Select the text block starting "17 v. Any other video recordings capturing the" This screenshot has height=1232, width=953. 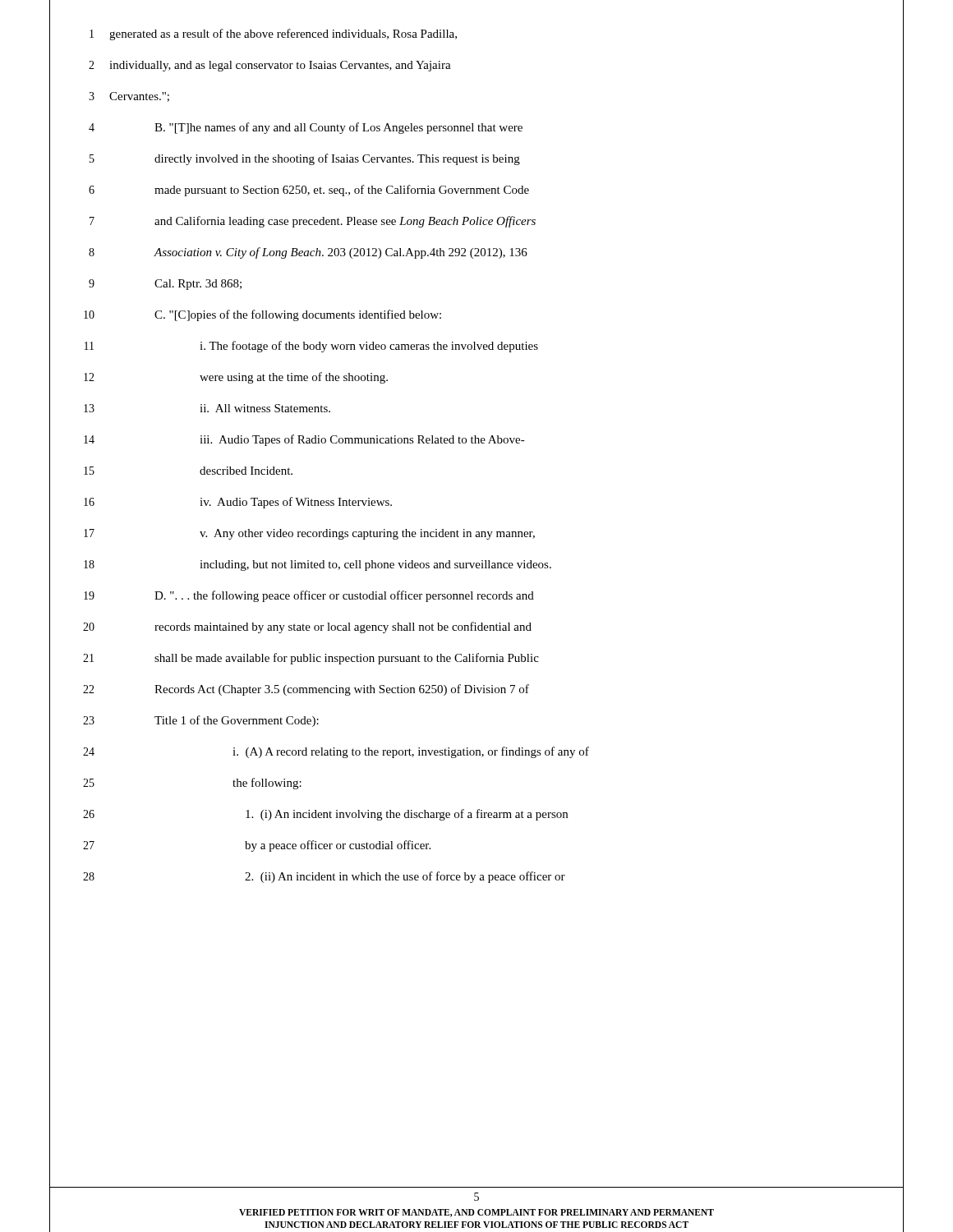[476, 534]
